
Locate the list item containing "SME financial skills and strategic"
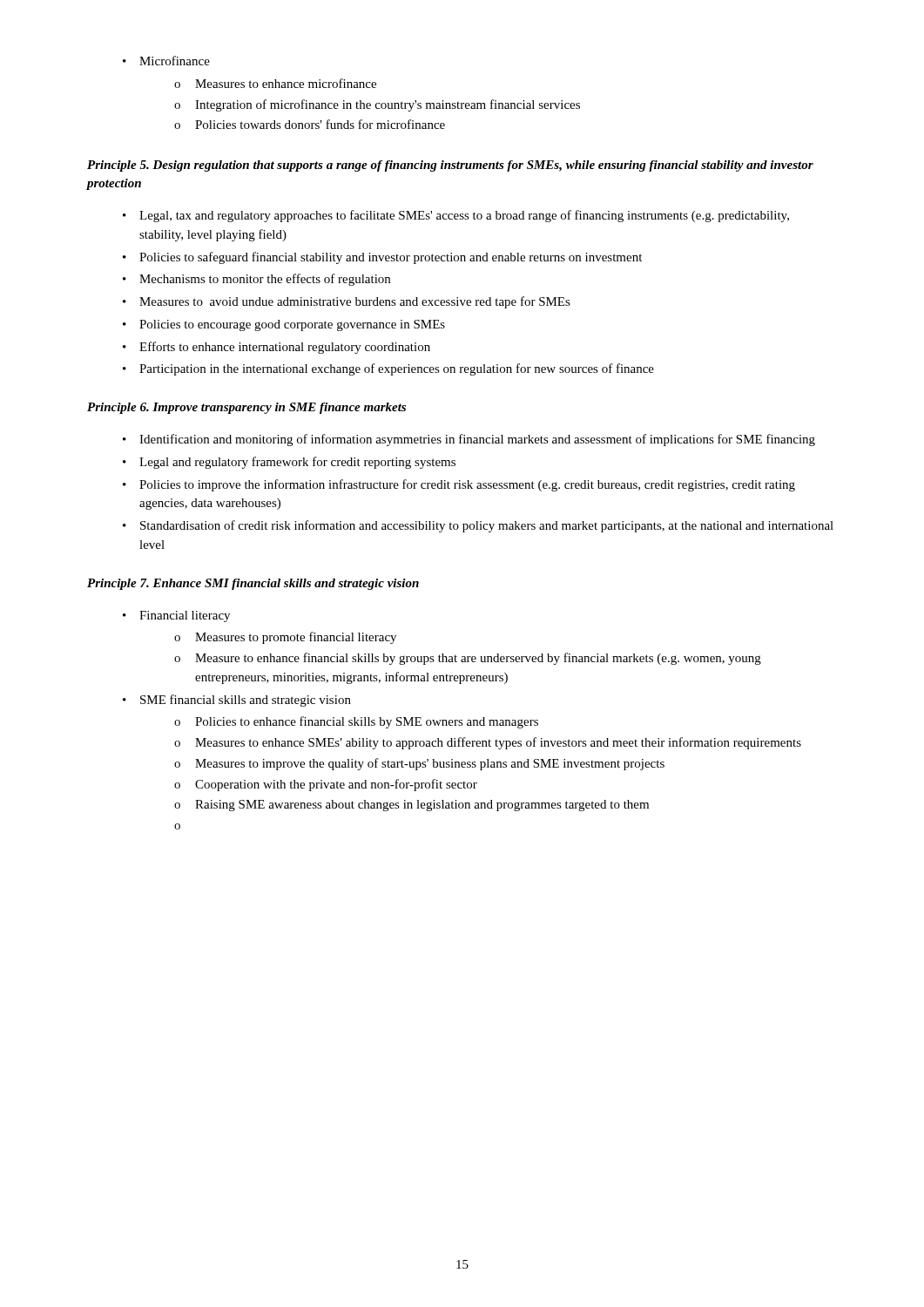click(x=462, y=763)
